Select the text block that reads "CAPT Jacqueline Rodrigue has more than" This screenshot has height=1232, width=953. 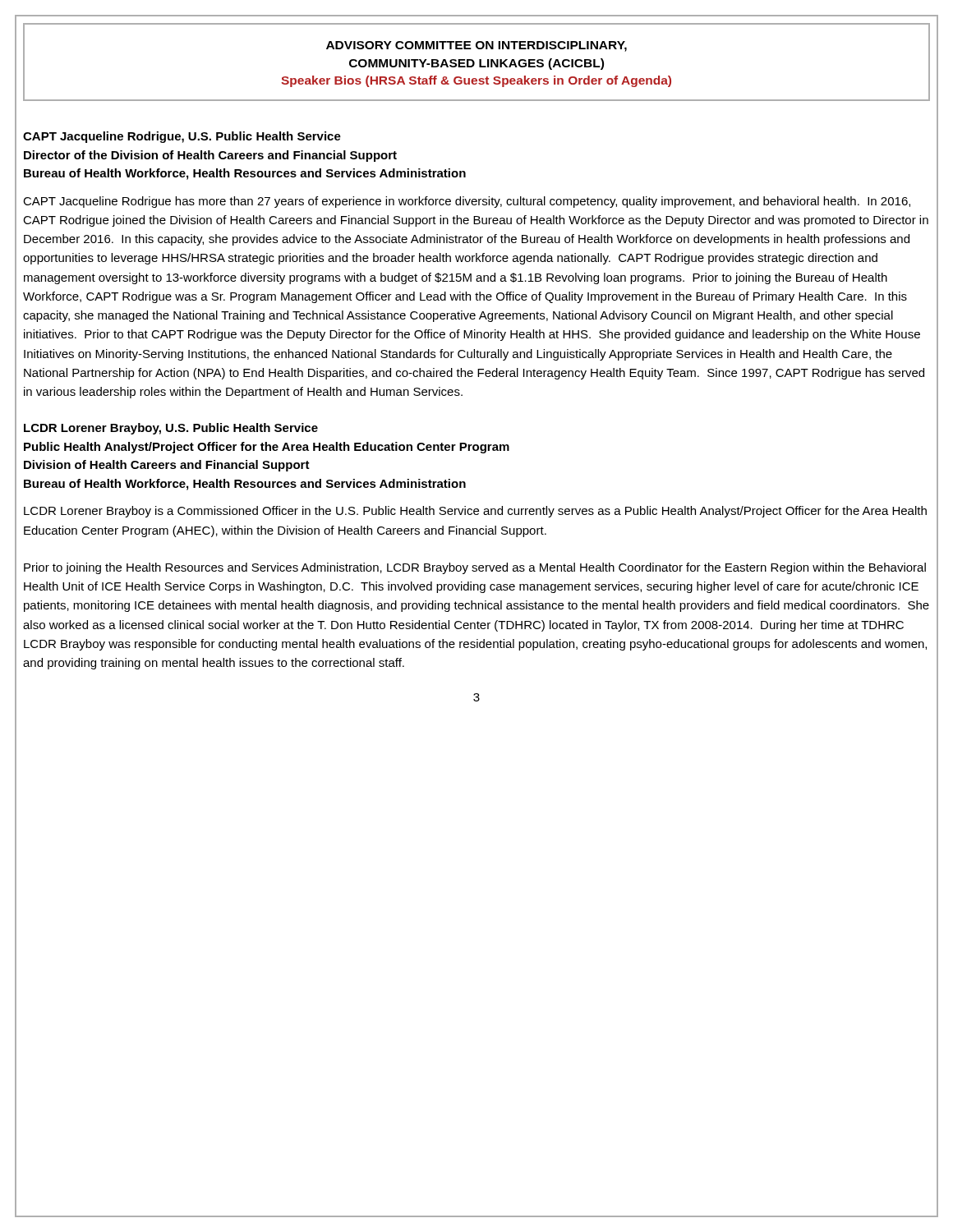(x=476, y=296)
